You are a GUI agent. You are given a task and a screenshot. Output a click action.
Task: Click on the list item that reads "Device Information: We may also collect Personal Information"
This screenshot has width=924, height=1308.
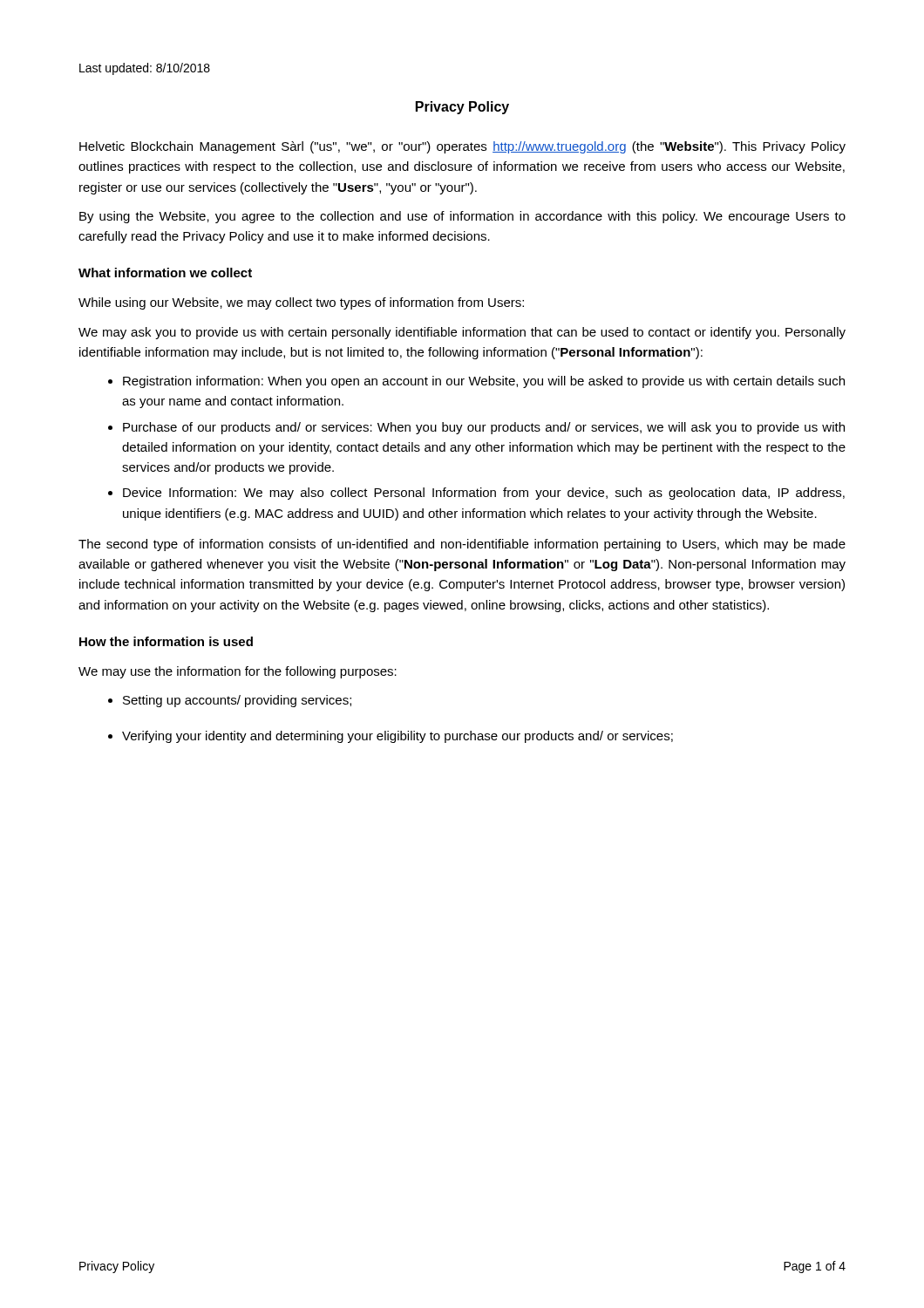pos(484,503)
